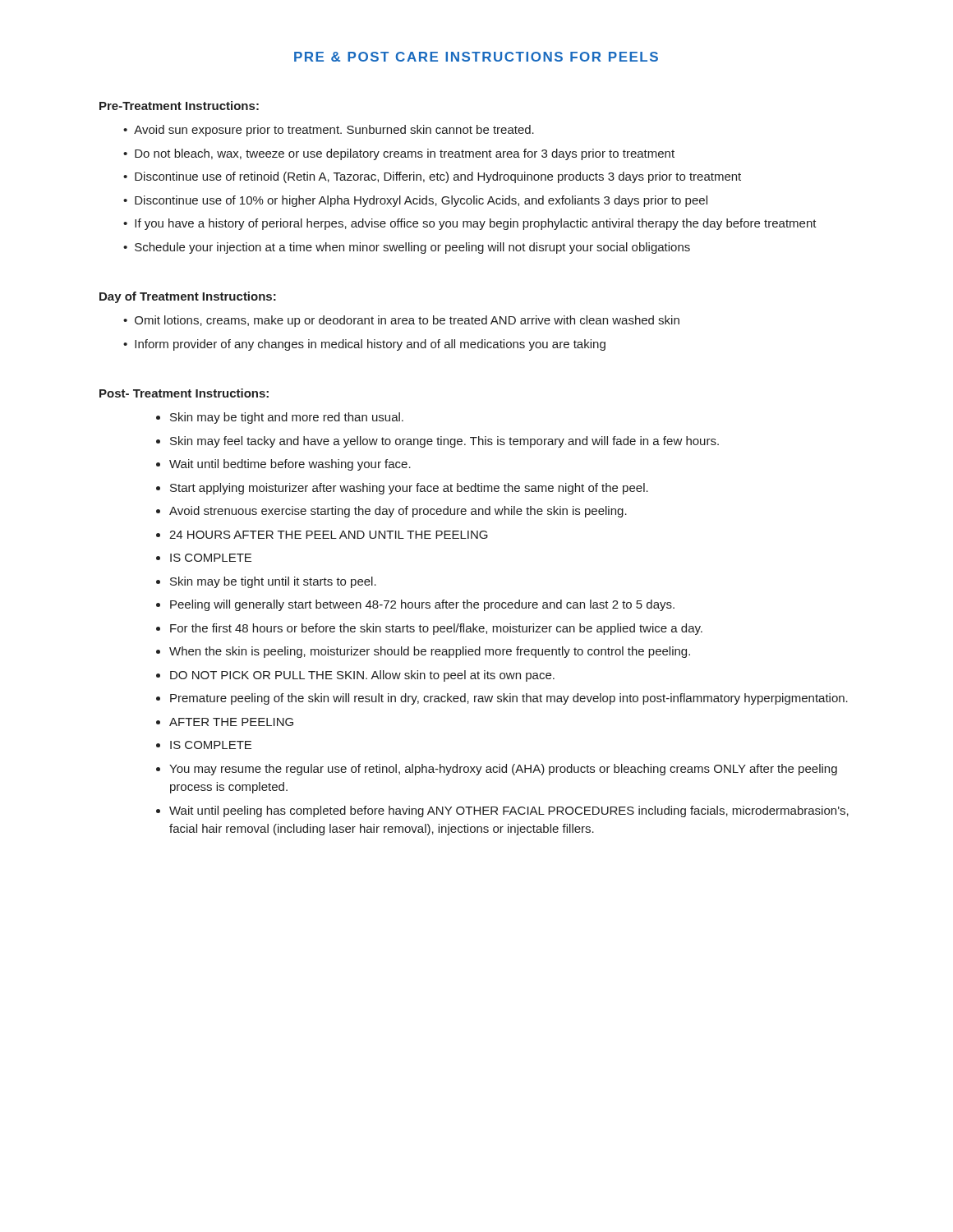Where is the passage that starts "Wait until bedtime before washing your"?
Viewport: 953px width, 1232px height.
290,465
